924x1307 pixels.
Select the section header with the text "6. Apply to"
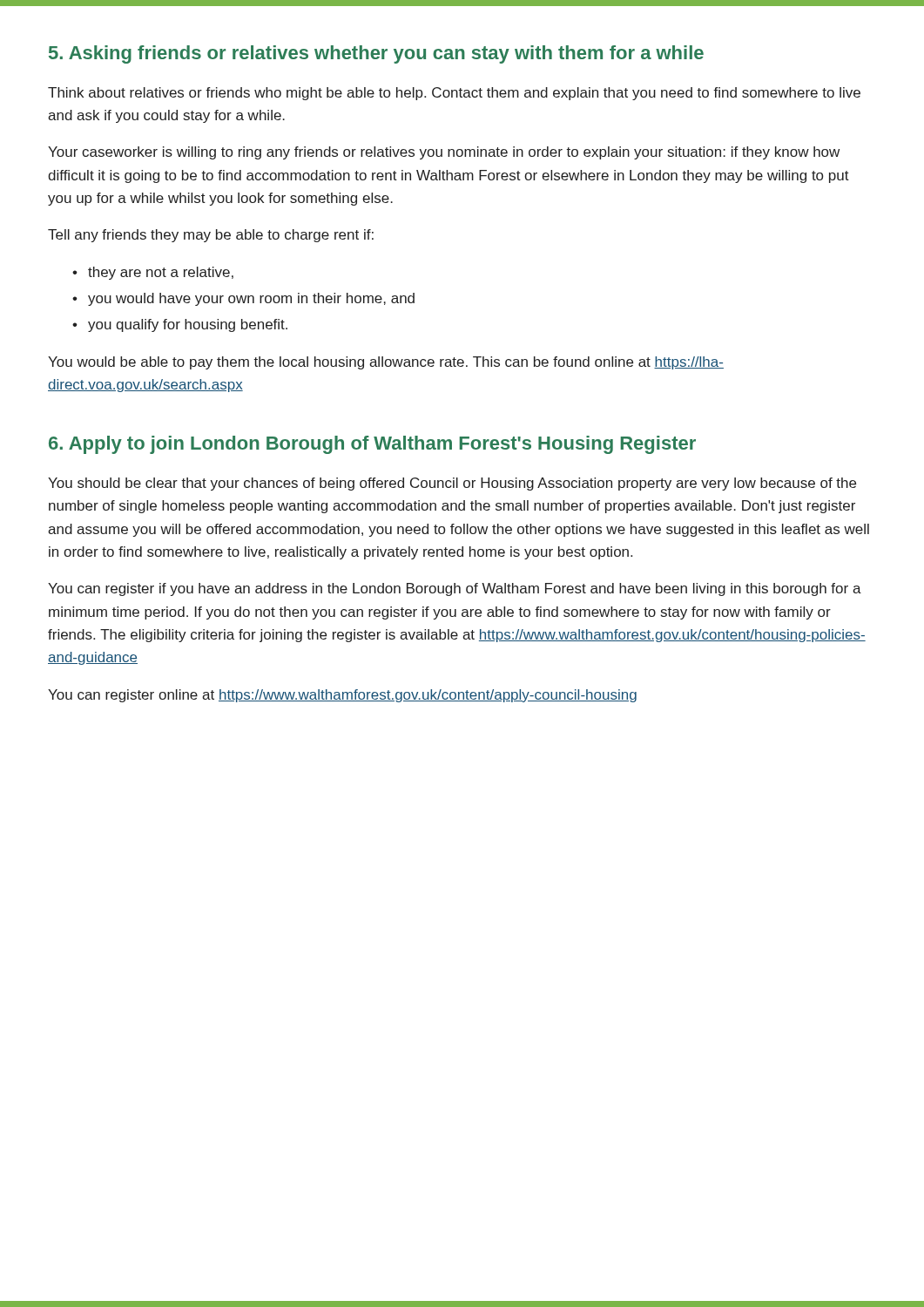click(x=372, y=443)
